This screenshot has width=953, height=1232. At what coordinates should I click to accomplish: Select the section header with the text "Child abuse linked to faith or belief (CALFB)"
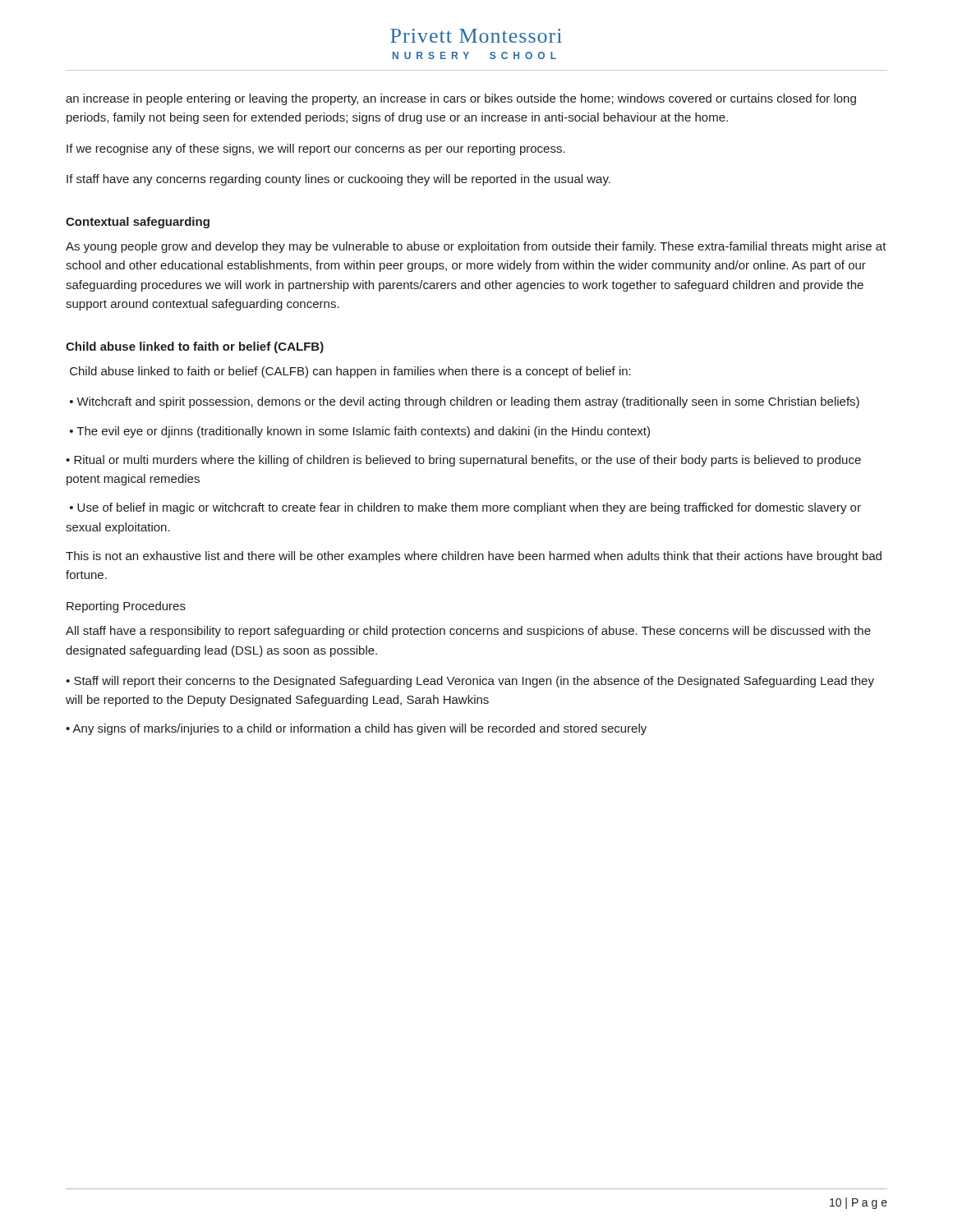pos(195,346)
